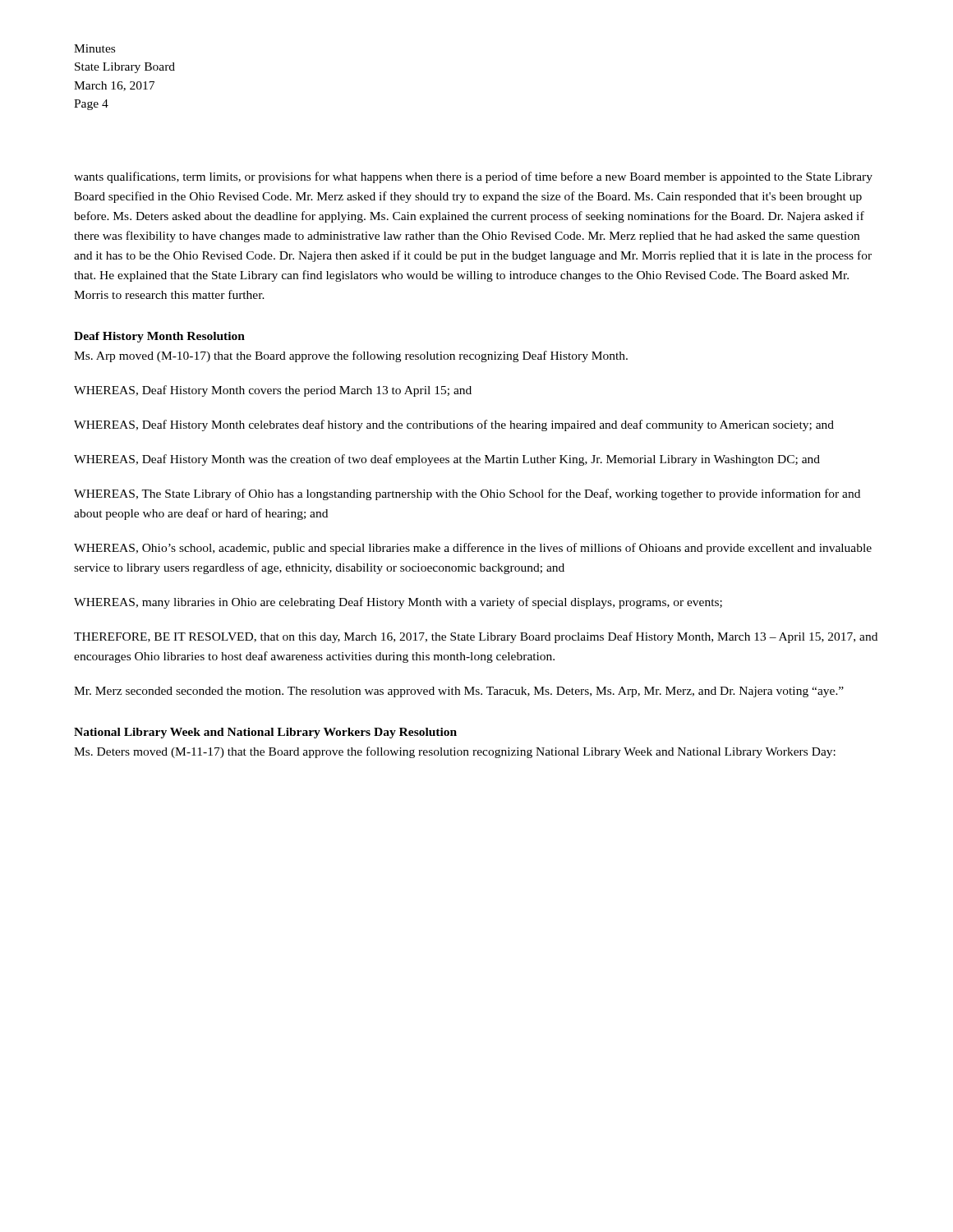Click on the region starting "Ms. Arp moved (M-10-17) that"
The image size is (953, 1232).
351,355
